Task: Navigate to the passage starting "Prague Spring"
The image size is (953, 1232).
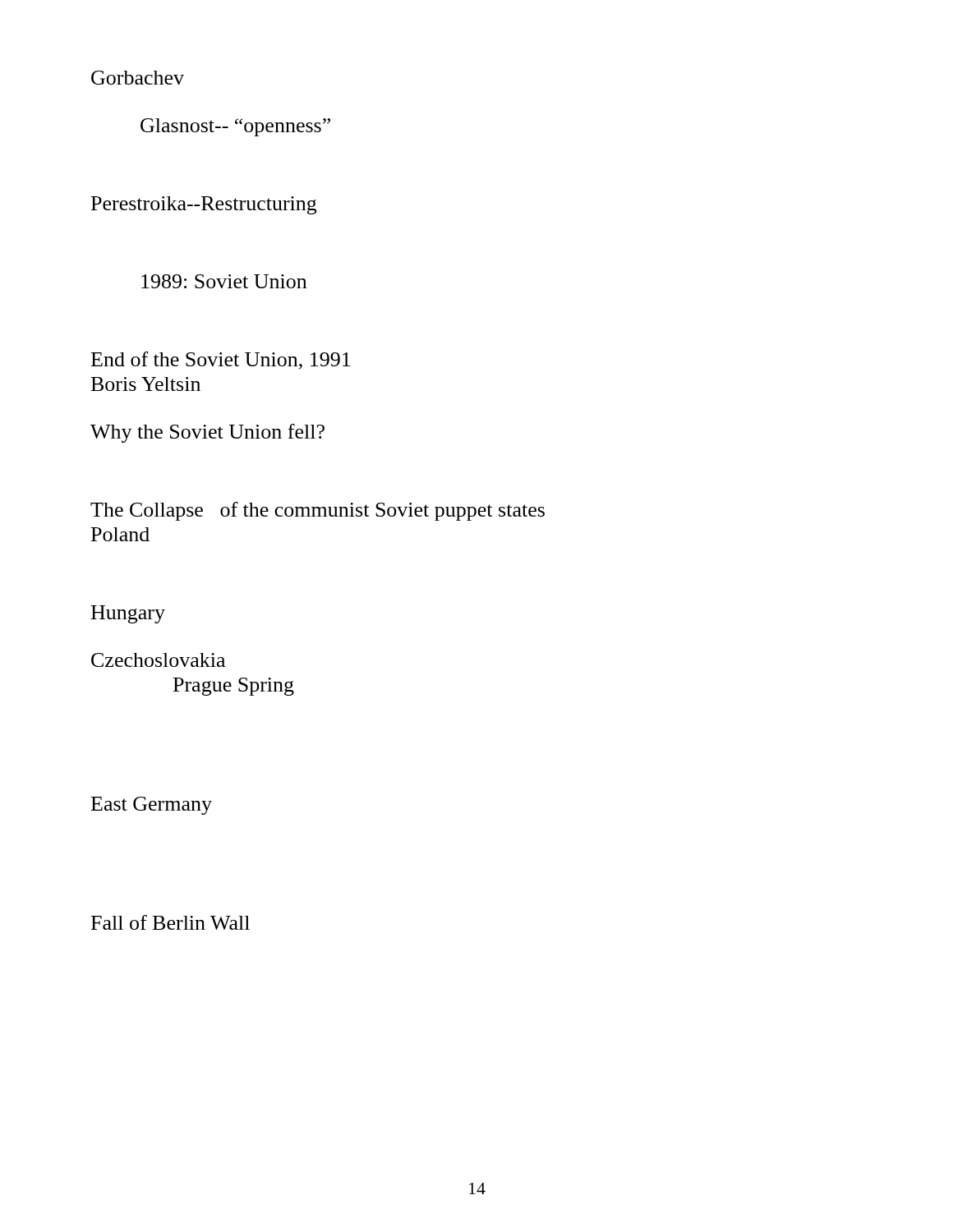Action: pos(233,685)
